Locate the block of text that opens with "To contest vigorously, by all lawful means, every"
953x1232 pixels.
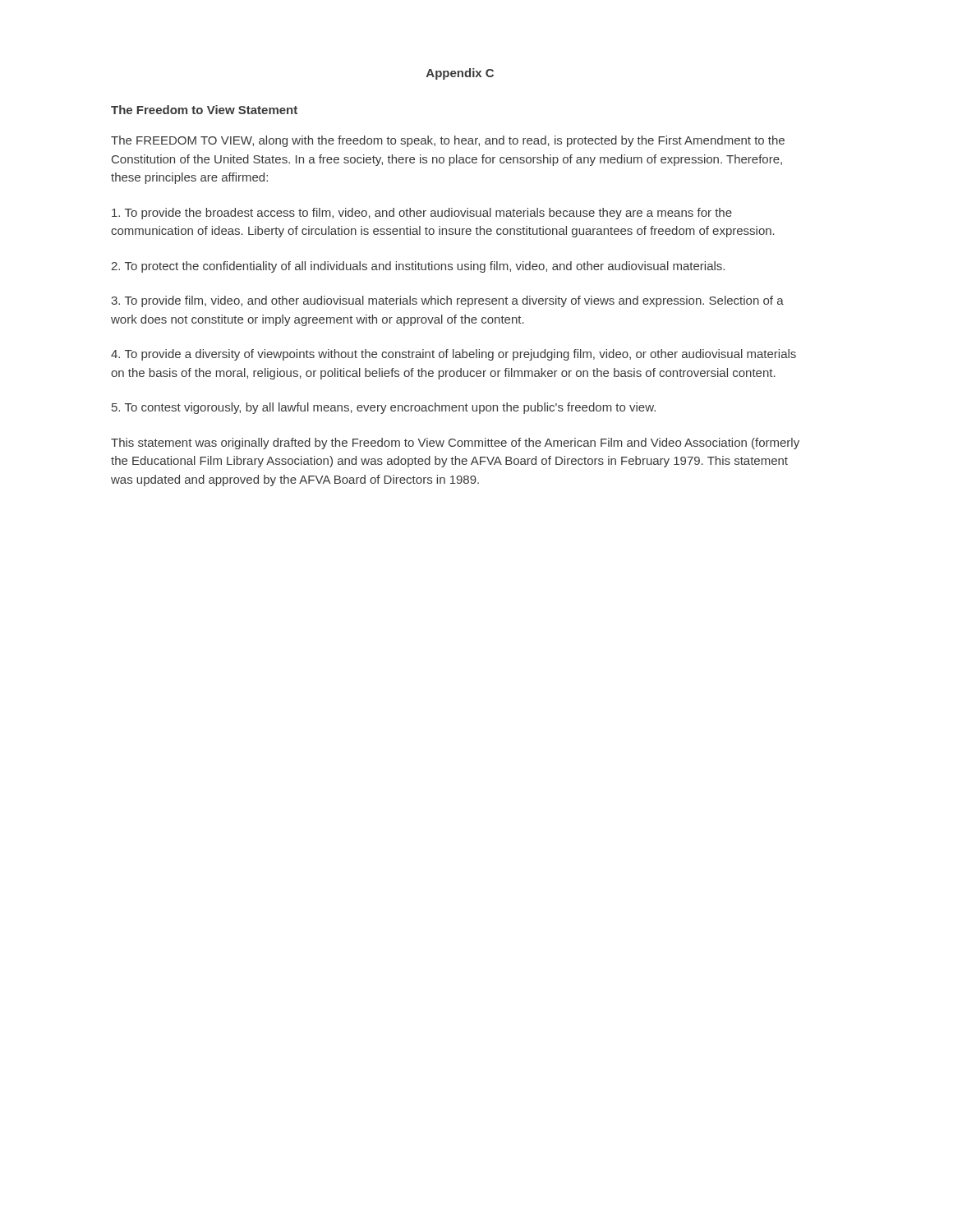click(x=384, y=407)
